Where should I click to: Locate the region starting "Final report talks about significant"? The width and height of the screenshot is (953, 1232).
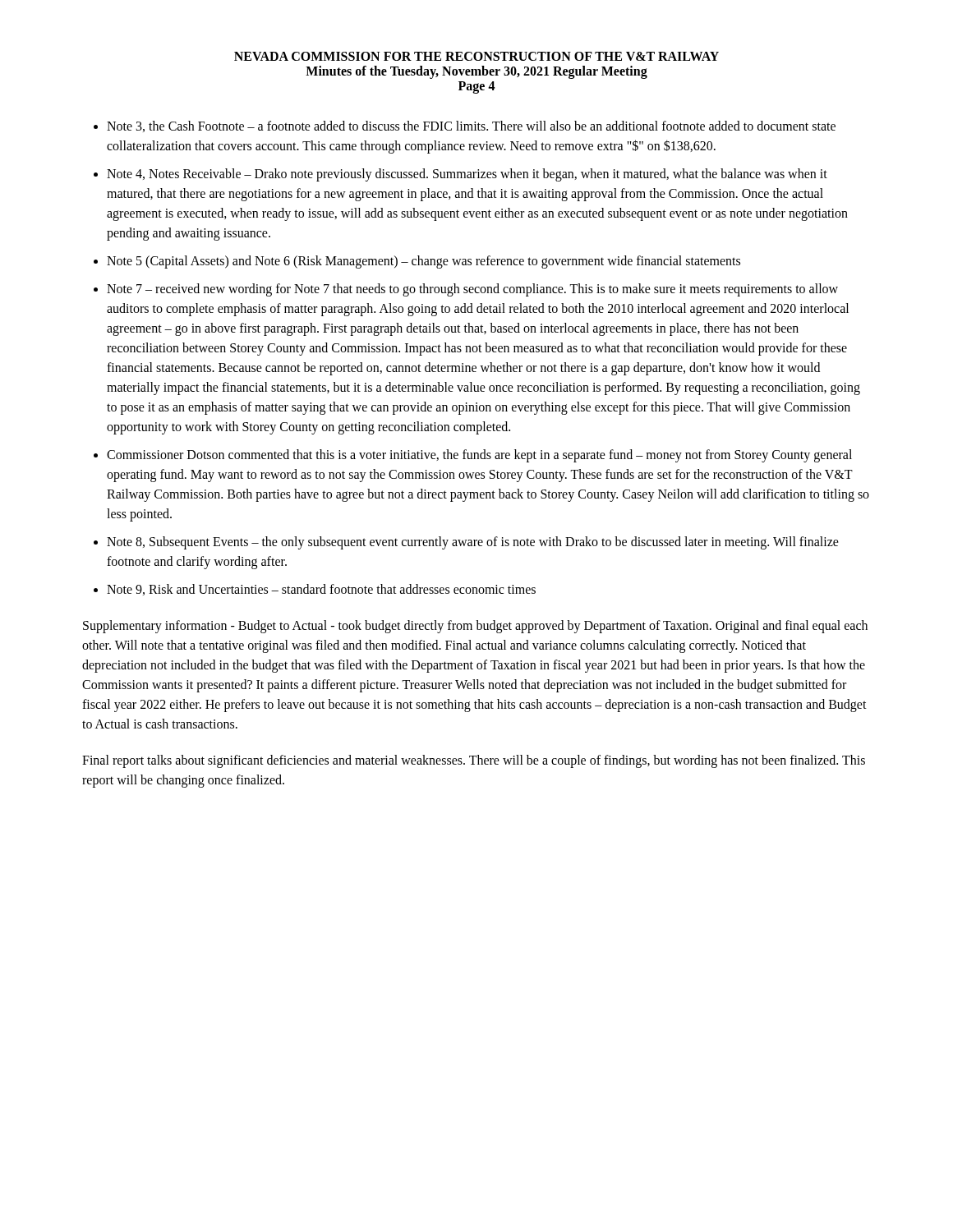tap(474, 770)
